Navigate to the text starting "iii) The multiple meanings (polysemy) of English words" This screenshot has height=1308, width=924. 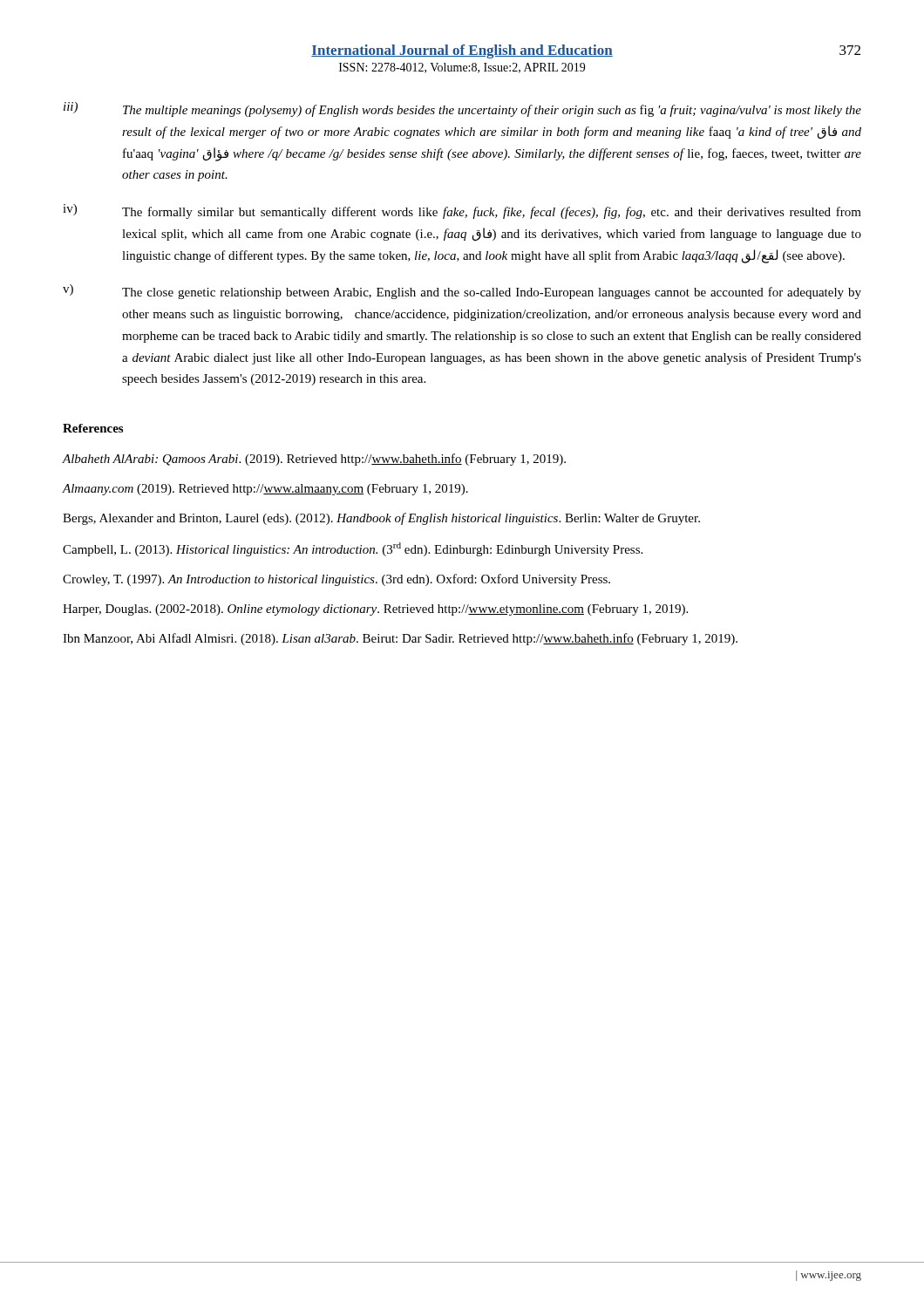462,143
